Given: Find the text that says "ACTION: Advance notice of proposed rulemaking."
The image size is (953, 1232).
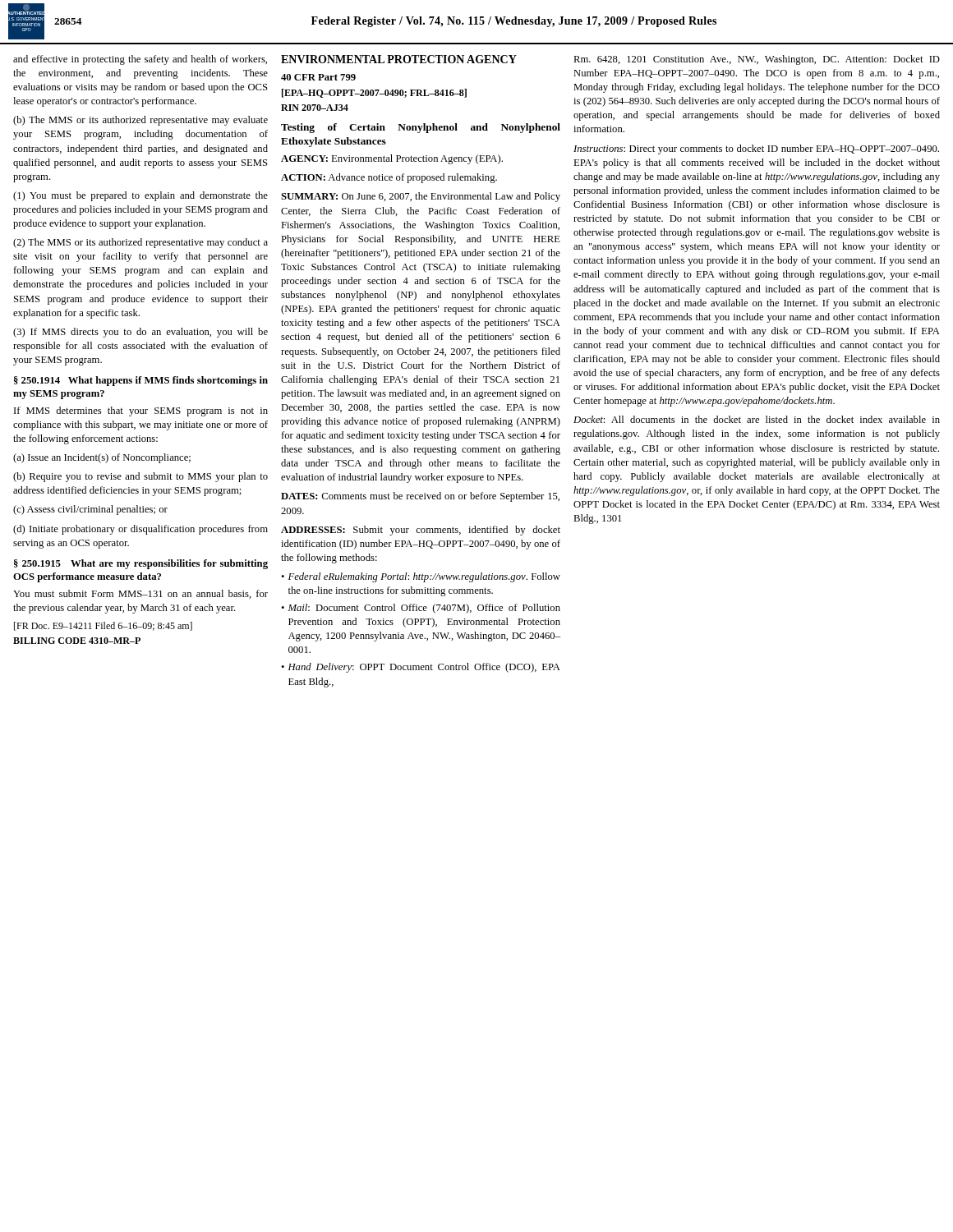Looking at the screenshot, I should [x=421, y=178].
